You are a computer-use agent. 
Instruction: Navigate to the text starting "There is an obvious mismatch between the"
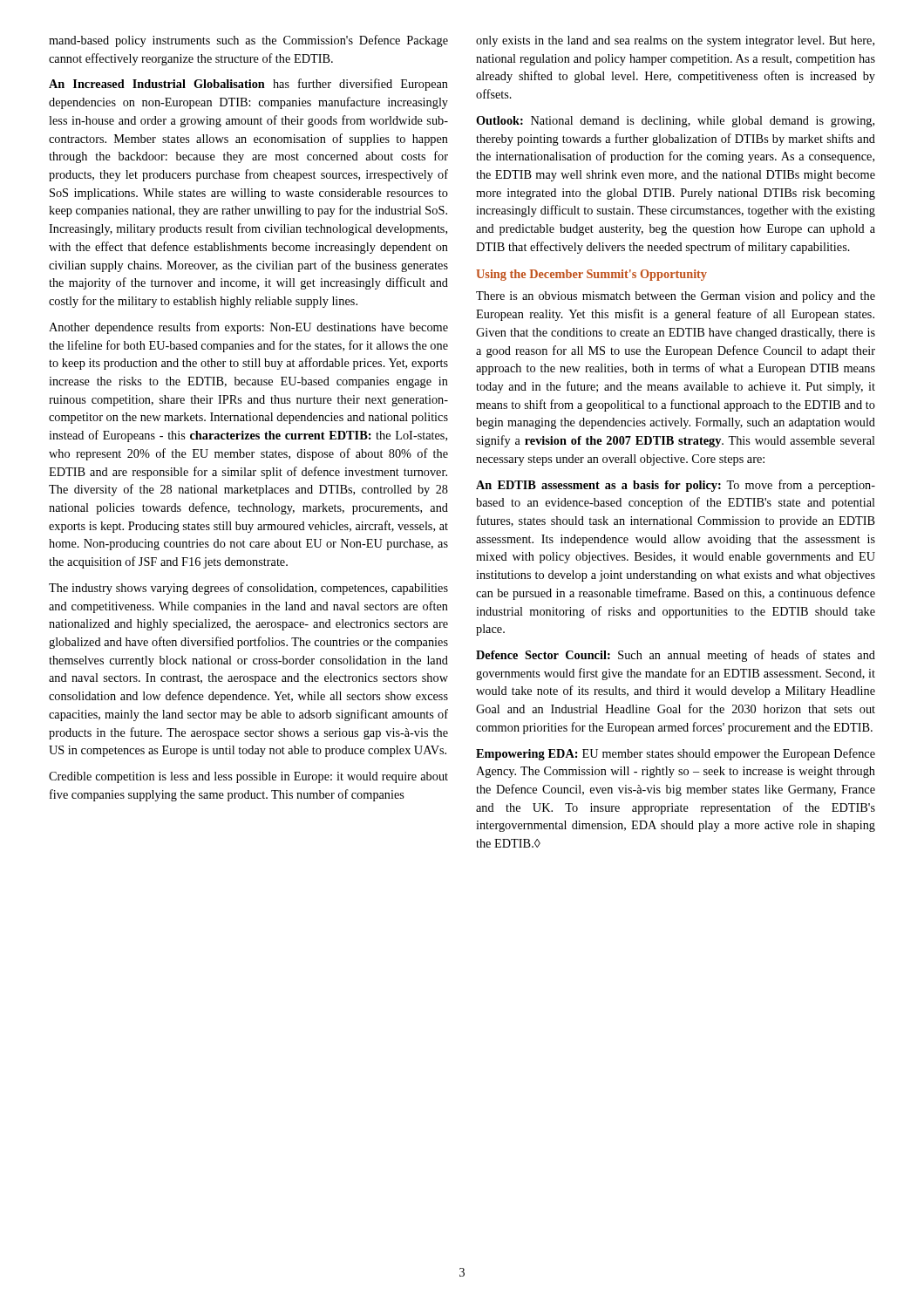[676, 378]
